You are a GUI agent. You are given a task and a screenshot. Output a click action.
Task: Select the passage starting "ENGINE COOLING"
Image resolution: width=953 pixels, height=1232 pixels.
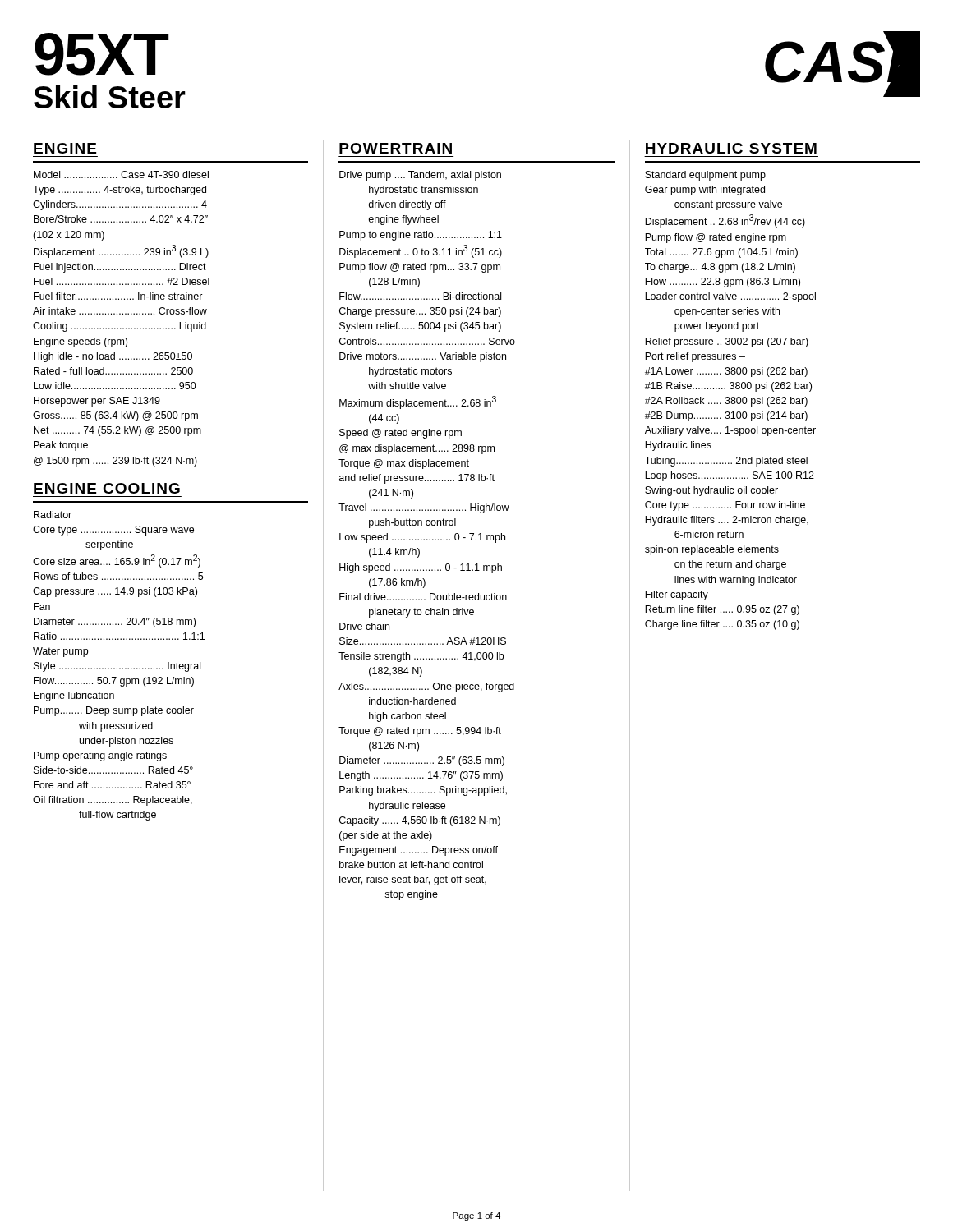tap(171, 491)
